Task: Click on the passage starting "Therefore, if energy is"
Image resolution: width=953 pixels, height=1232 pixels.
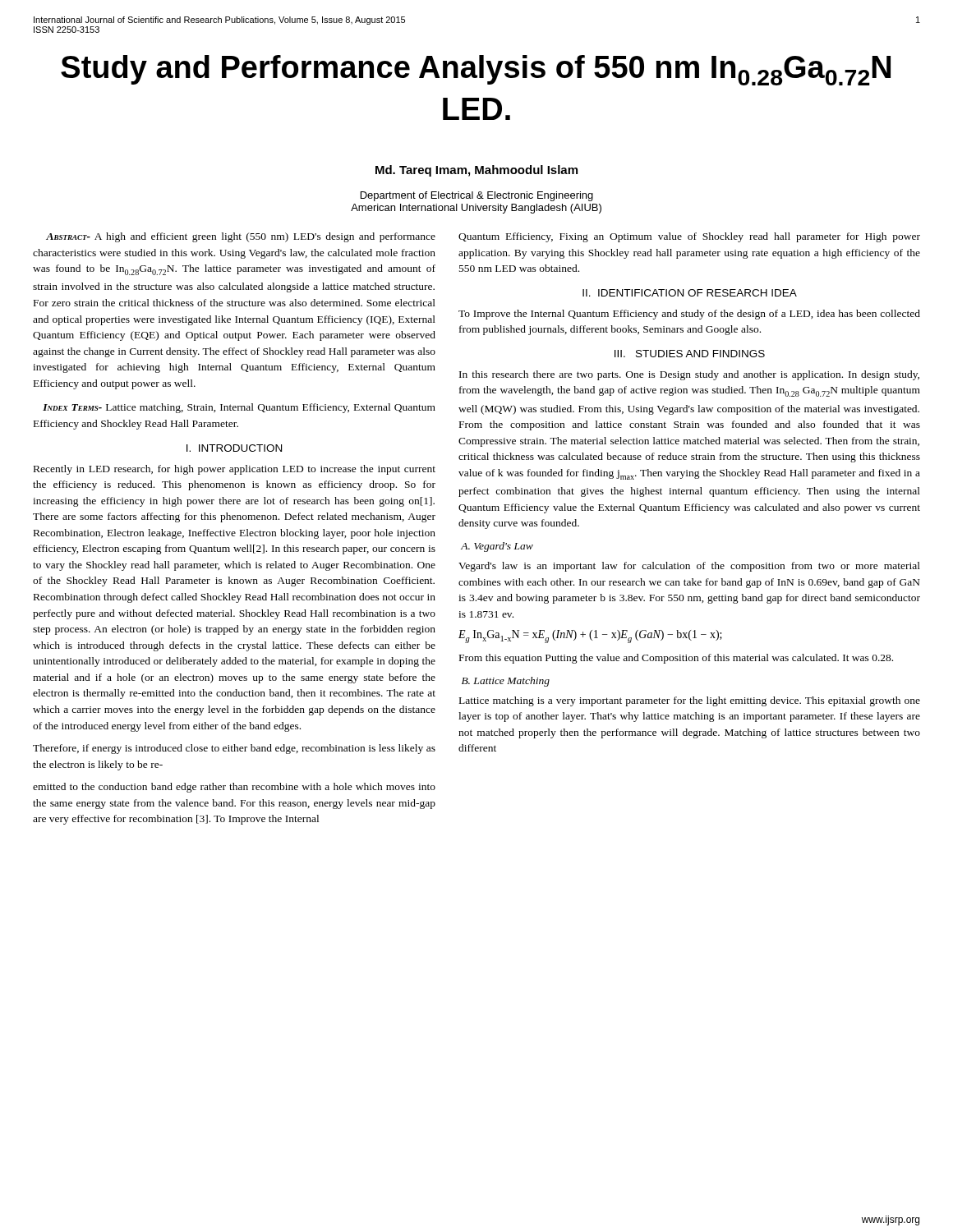Action: click(x=234, y=756)
